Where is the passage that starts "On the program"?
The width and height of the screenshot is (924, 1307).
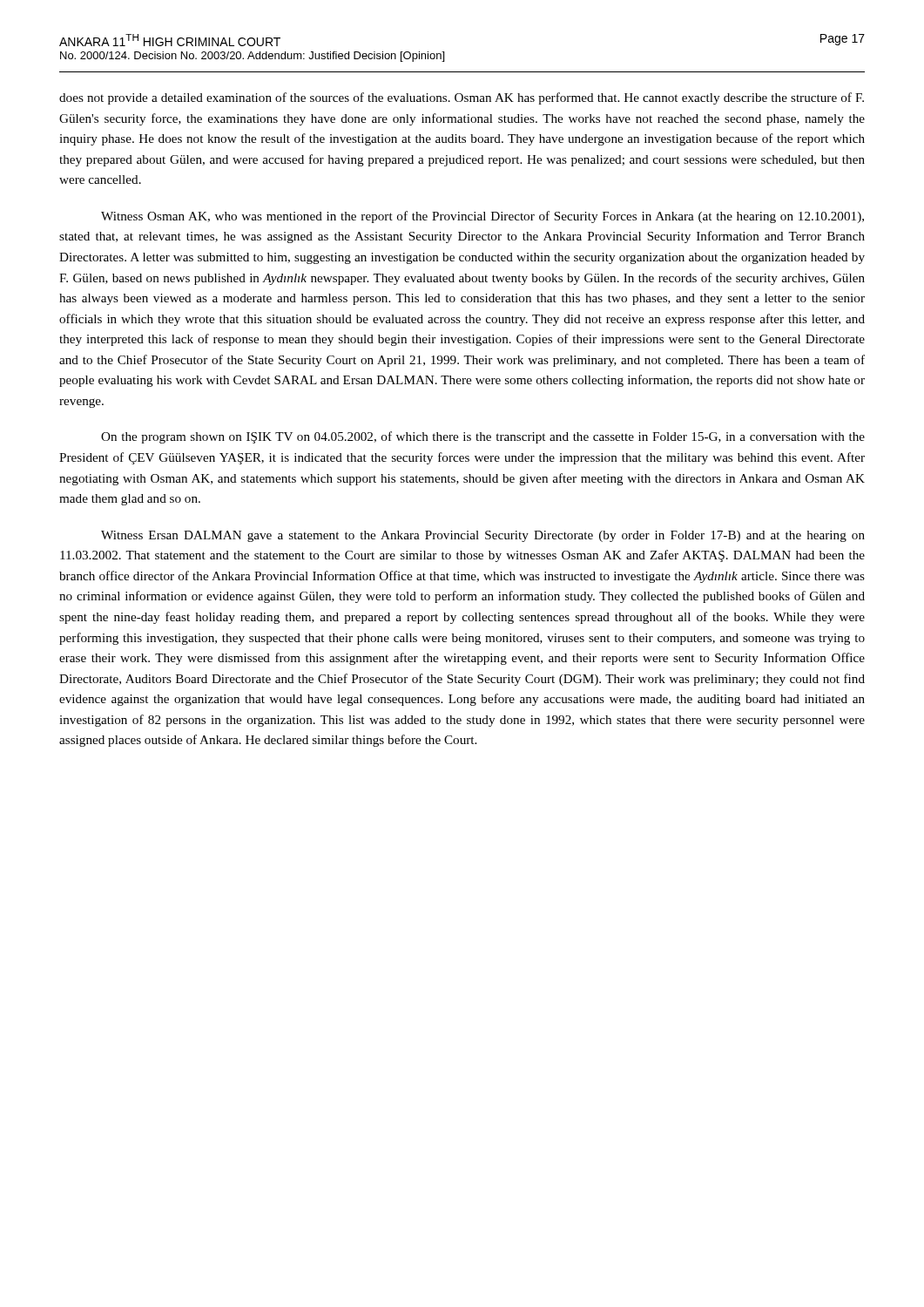[462, 467]
